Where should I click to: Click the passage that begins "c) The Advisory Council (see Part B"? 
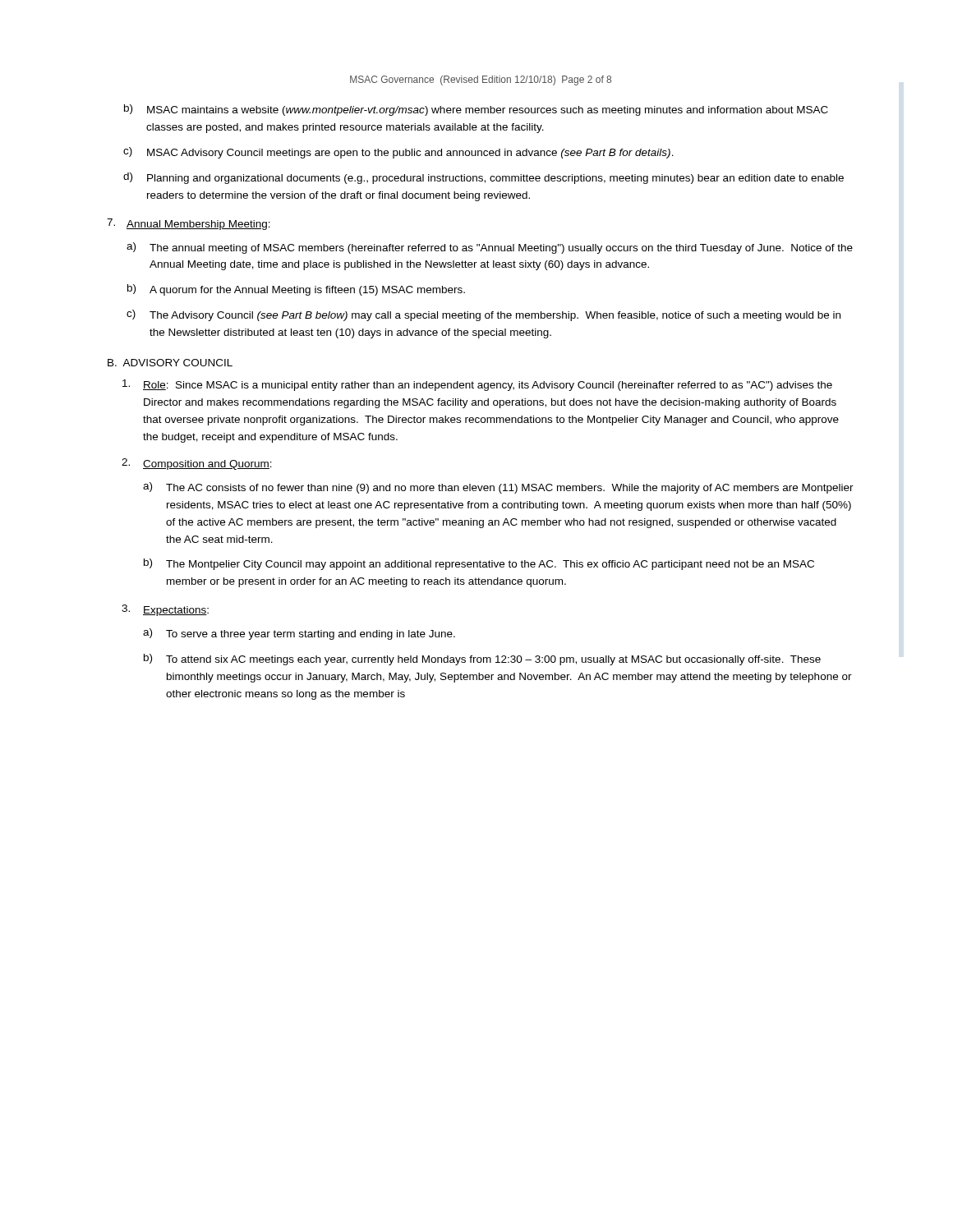point(491,325)
